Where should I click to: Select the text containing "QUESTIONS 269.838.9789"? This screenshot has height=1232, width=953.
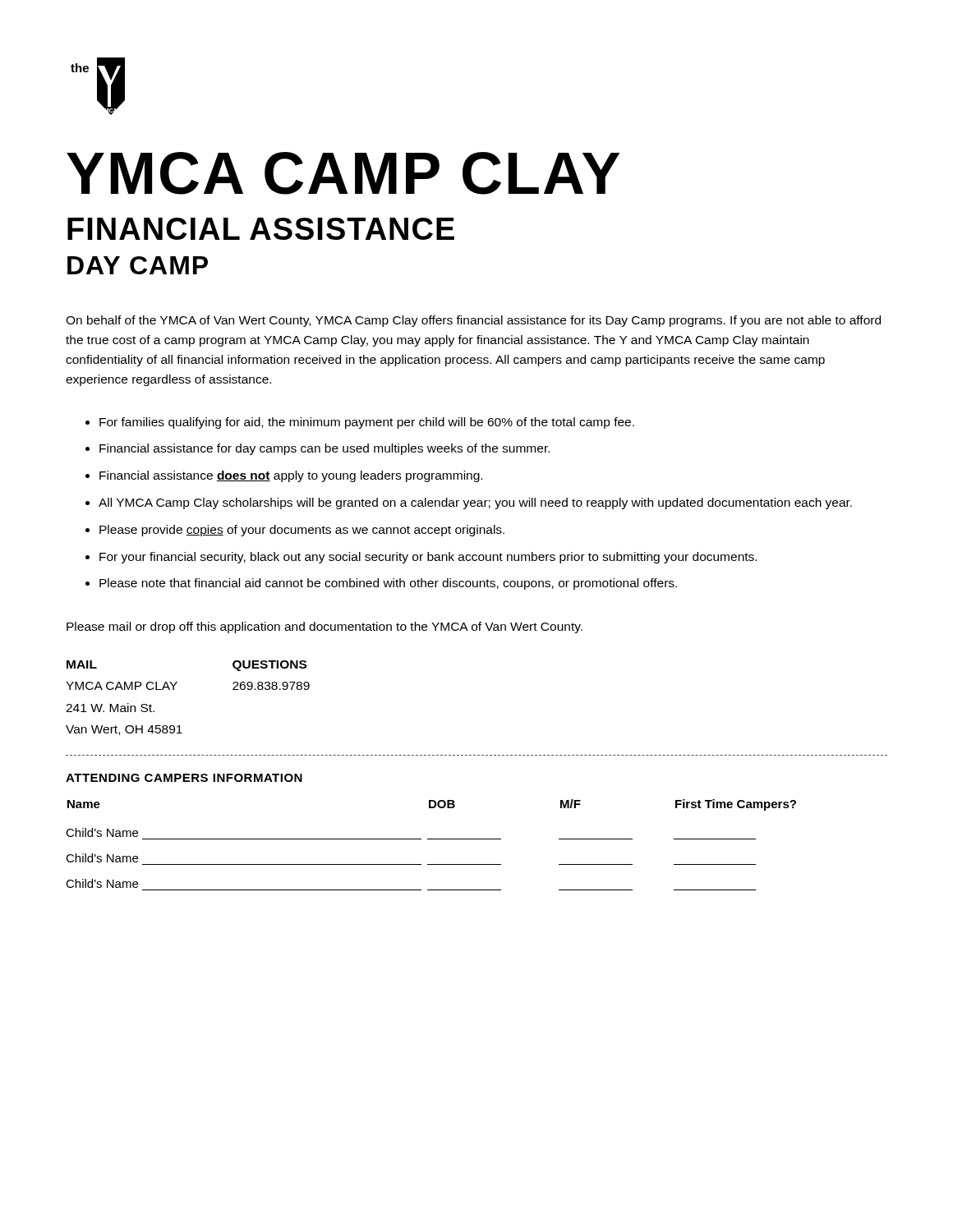(271, 673)
